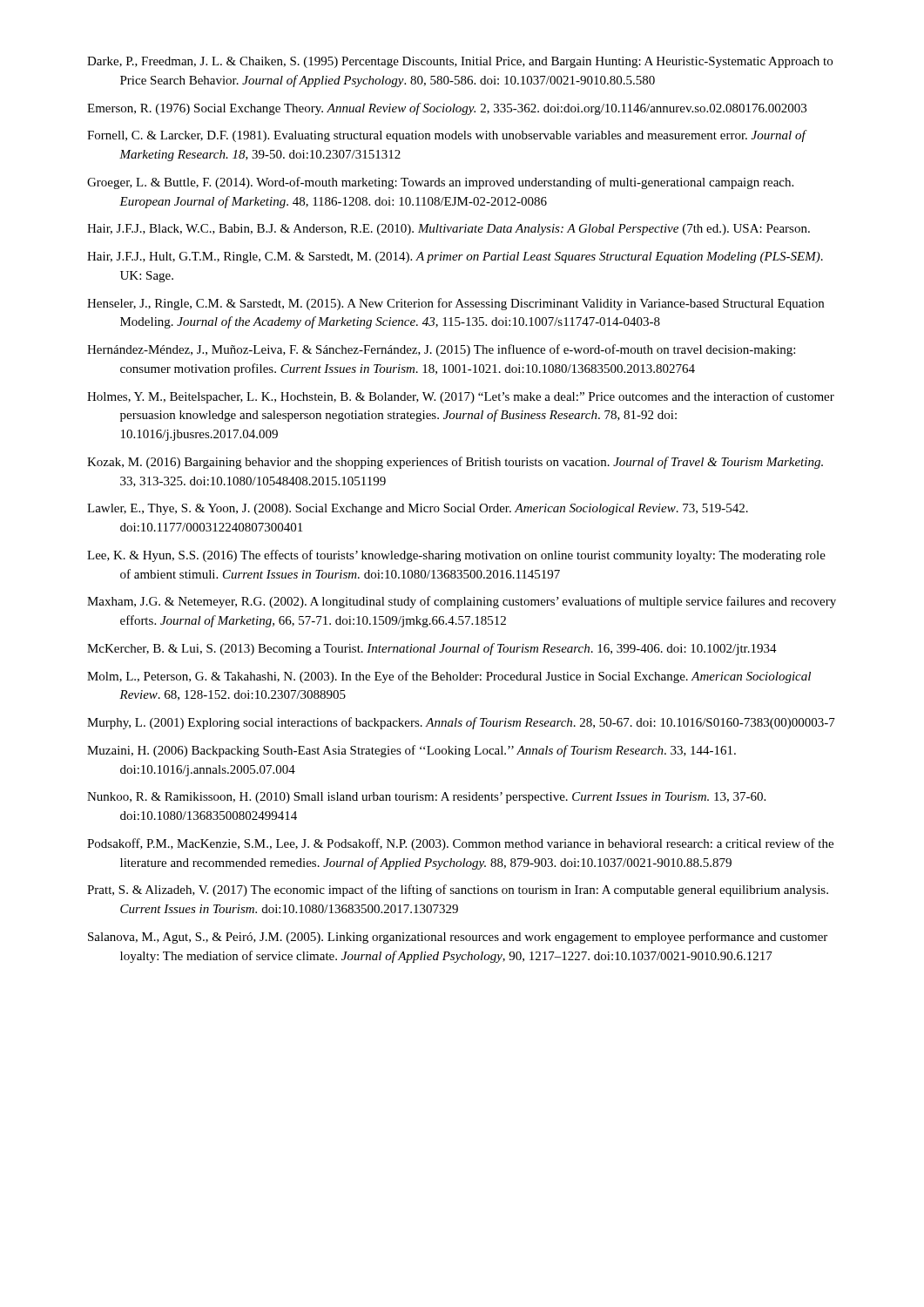Click on the region starting "Hair, J.F.J., Black, W.C., Babin,"
Viewport: 924px width, 1307px height.
coord(449,229)
